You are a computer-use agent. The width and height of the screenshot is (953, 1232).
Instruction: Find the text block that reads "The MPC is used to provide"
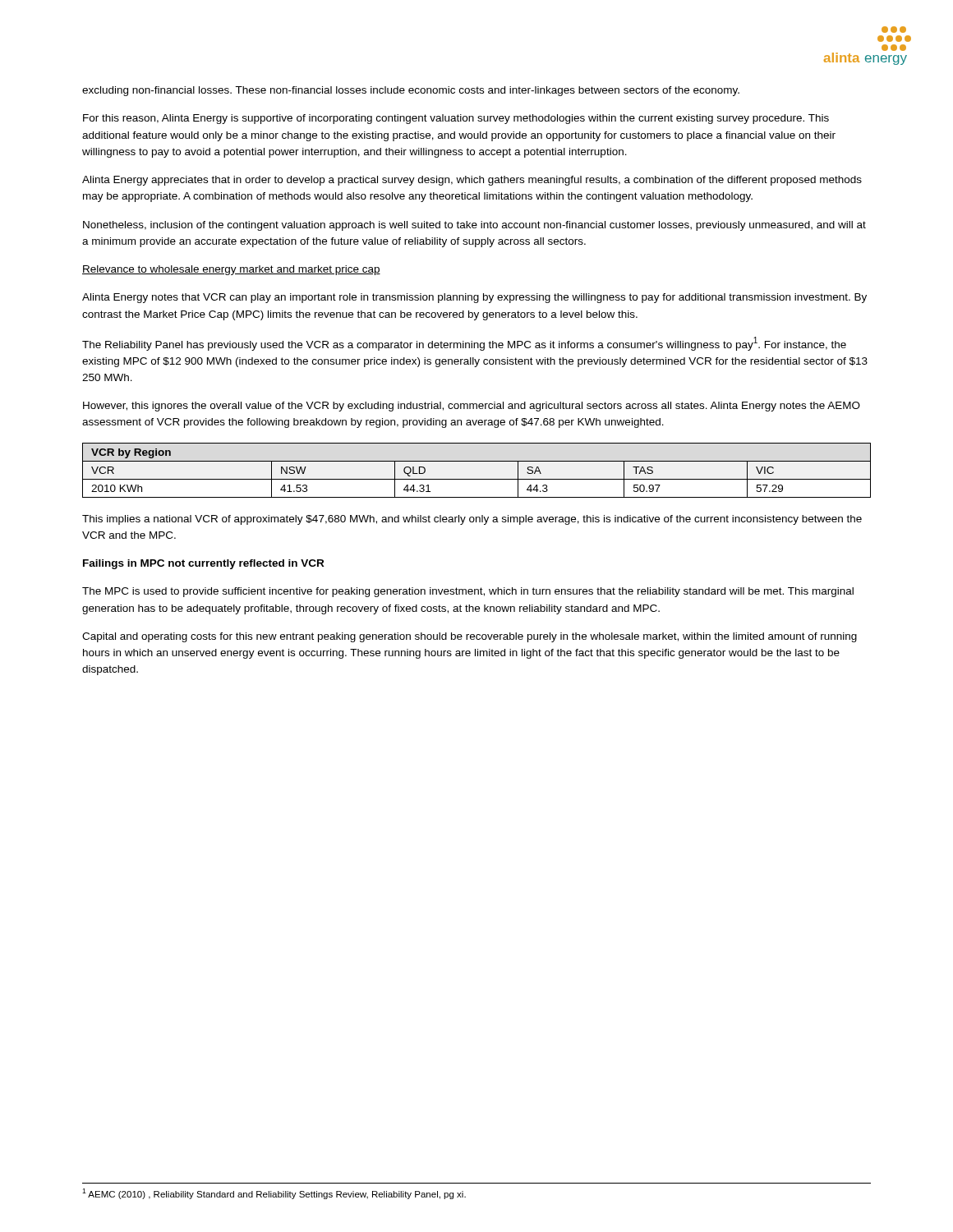[x=468, y=599]
